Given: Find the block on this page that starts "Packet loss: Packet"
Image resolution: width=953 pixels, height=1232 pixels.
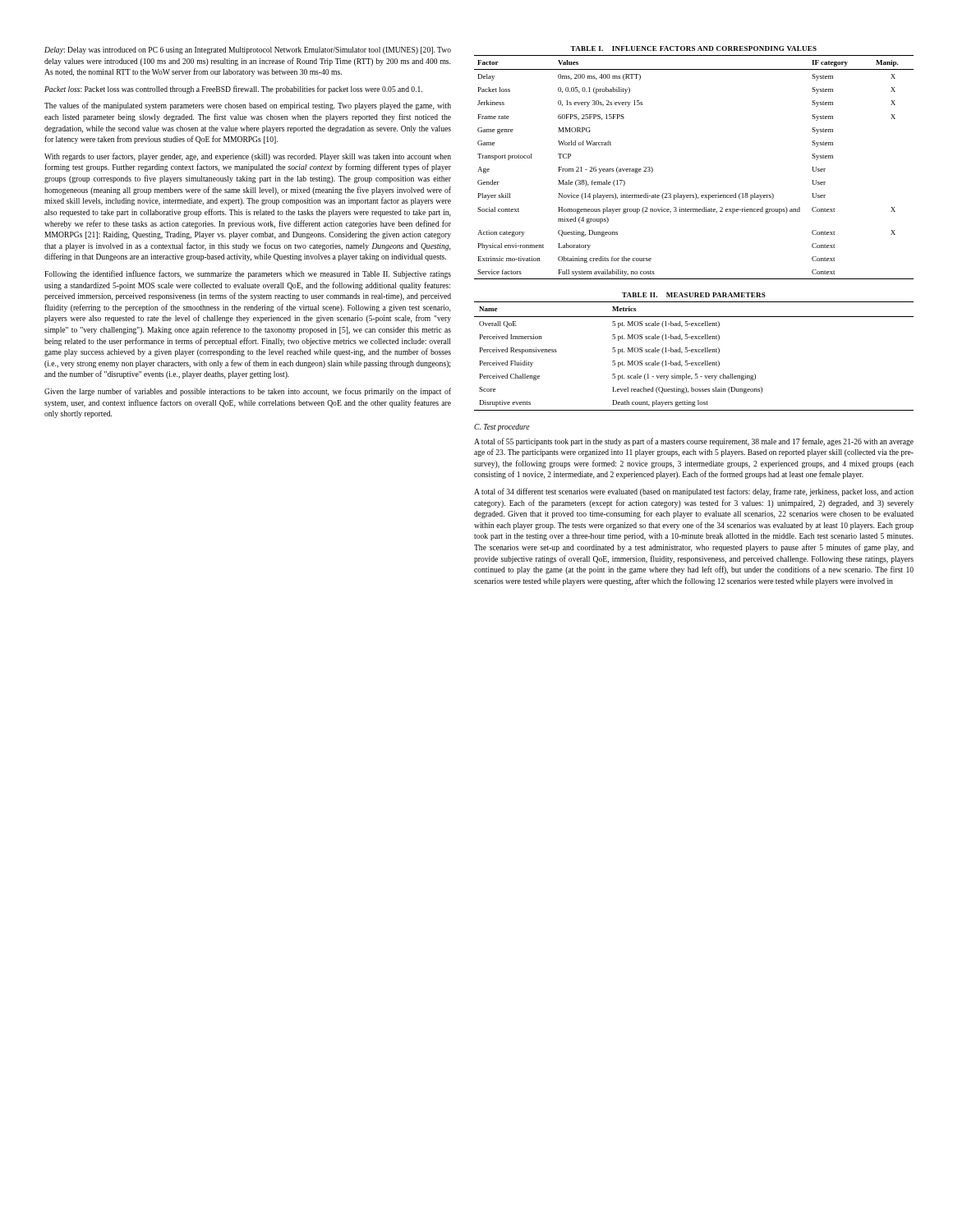Looking at the screenshot, I should coord(248,89).
